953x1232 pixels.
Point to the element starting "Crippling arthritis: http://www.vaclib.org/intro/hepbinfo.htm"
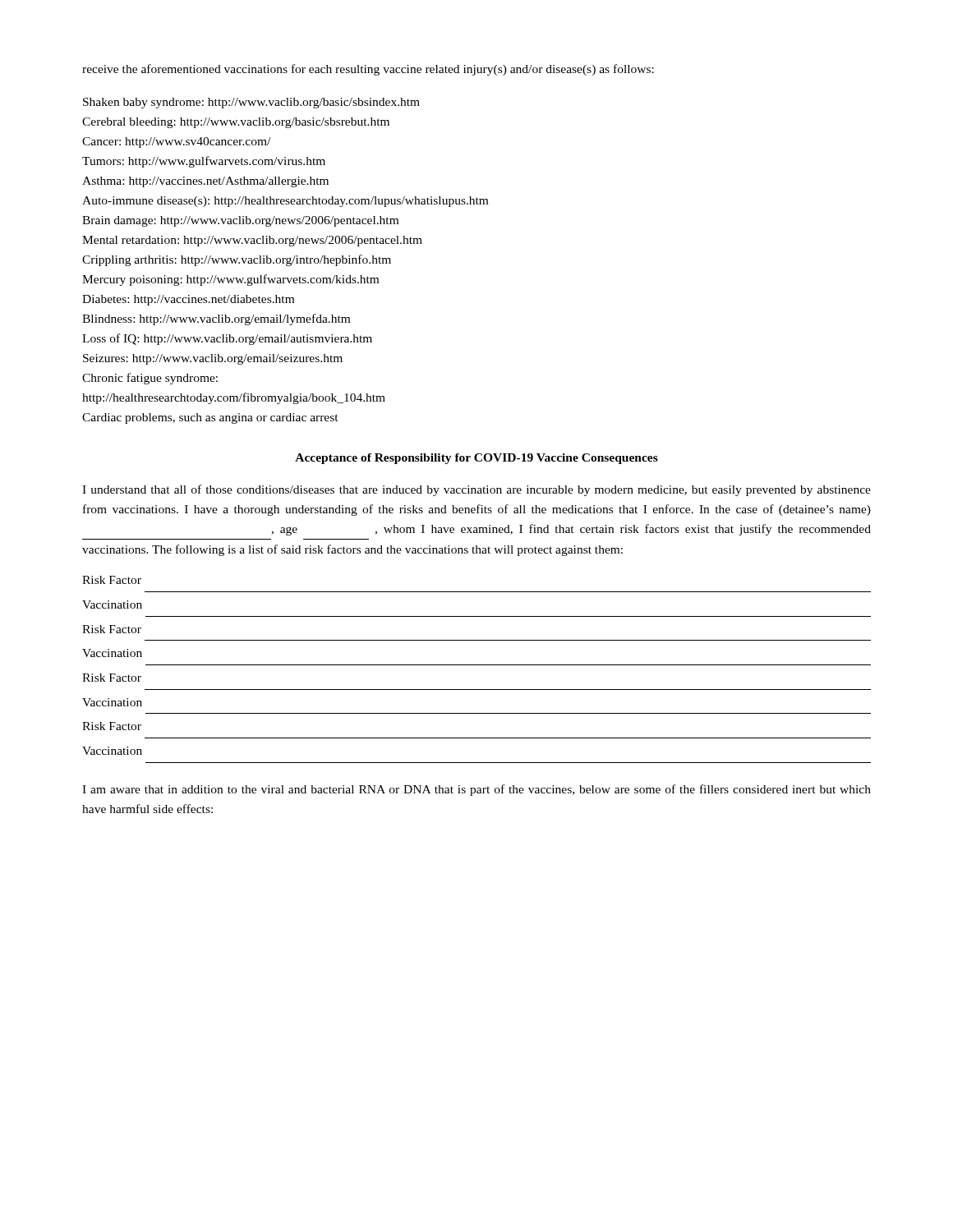coord(237,259)
